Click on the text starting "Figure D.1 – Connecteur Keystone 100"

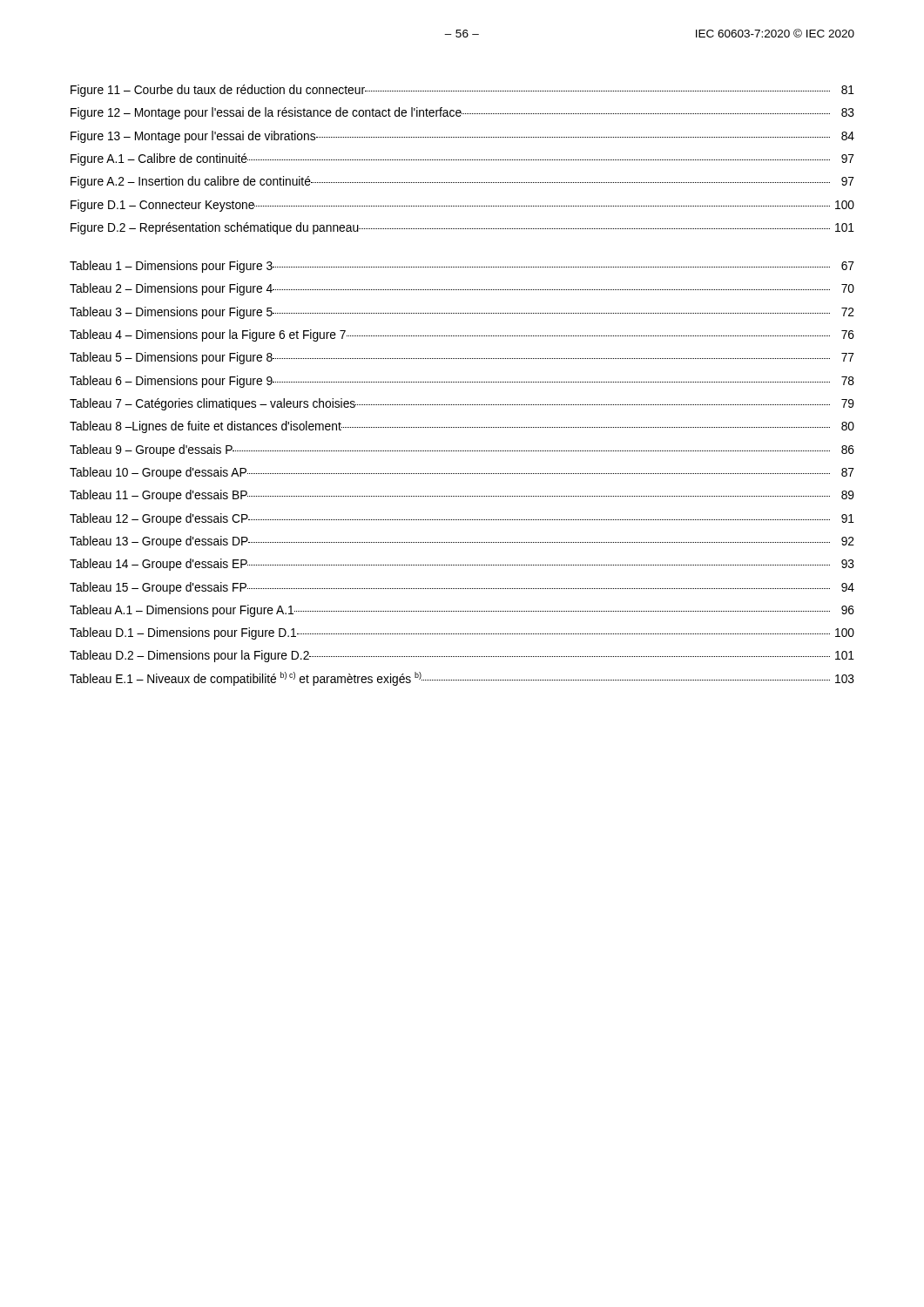pos(462,204)
